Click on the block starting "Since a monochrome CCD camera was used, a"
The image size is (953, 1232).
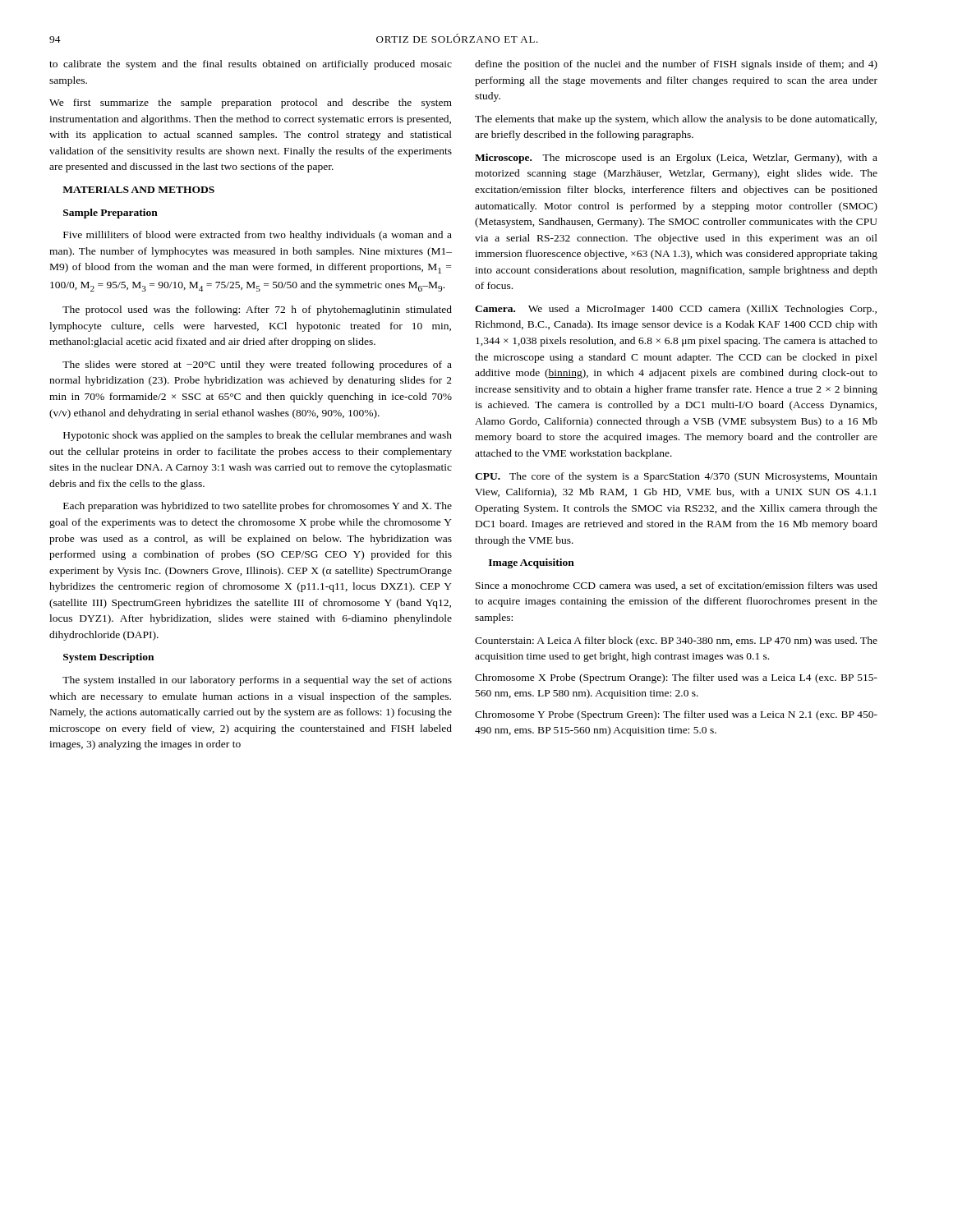(676, 601)
